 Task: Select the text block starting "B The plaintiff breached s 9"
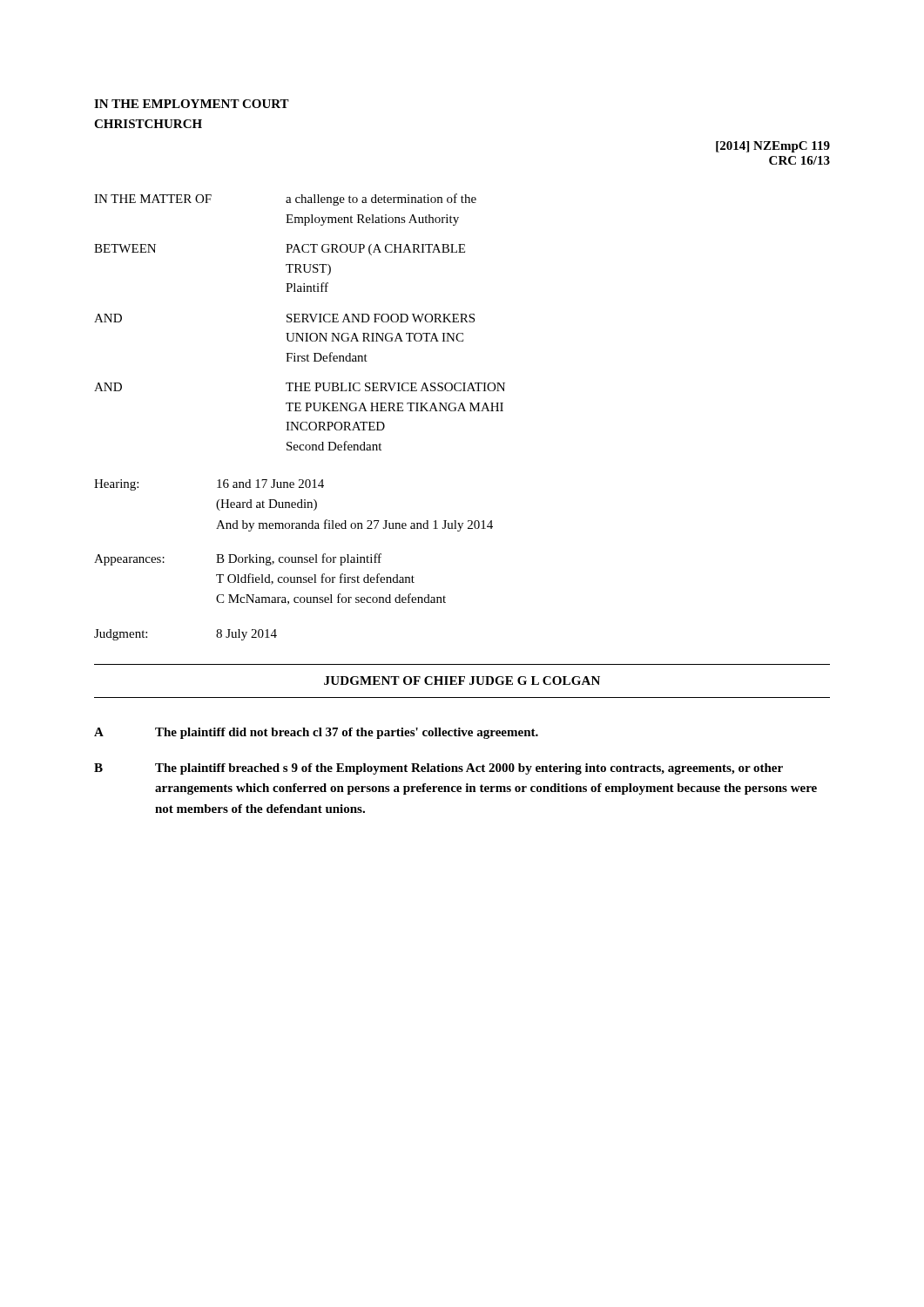pos(462,788)
